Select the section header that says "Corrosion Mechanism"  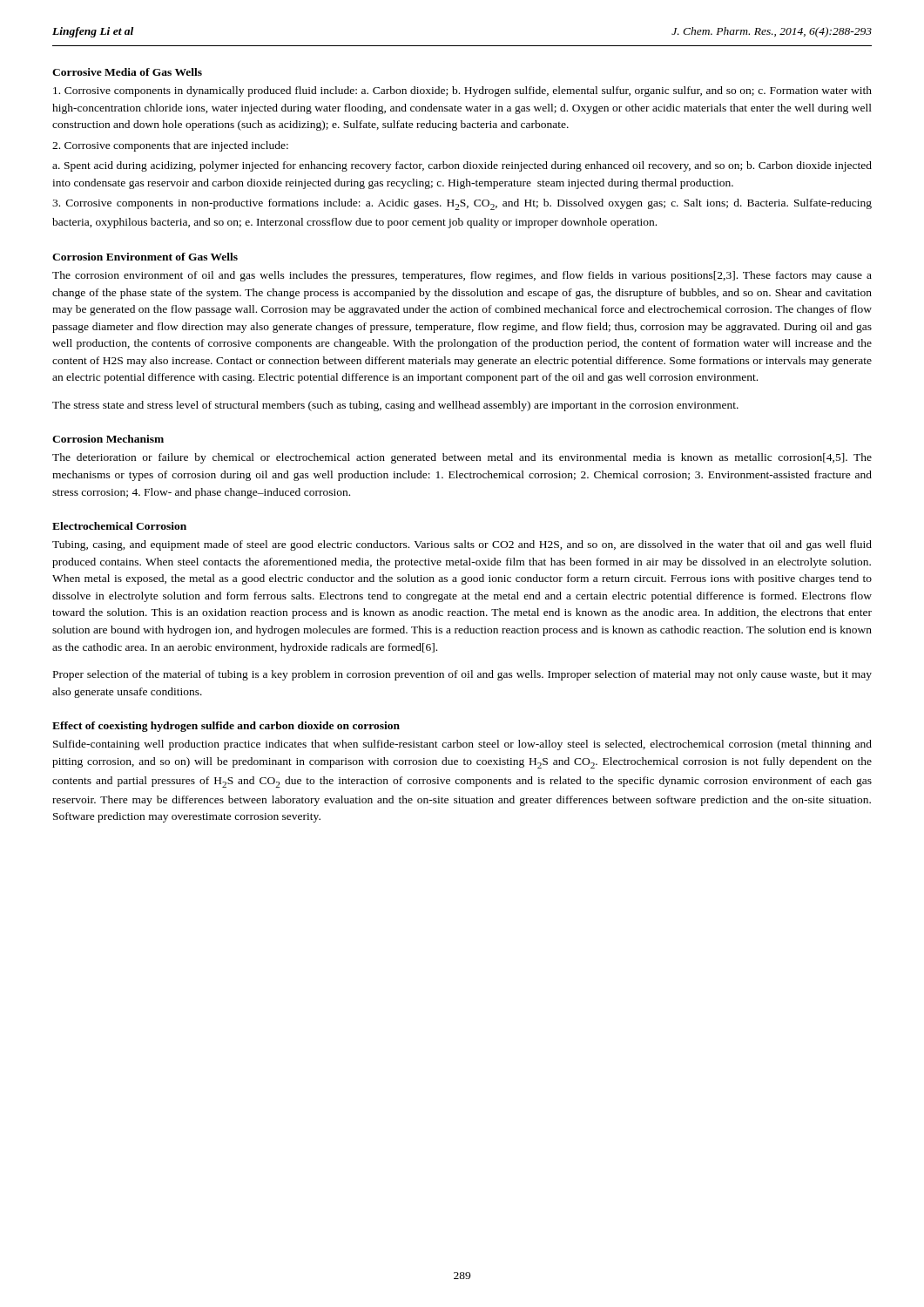click(x=108, y=439)
